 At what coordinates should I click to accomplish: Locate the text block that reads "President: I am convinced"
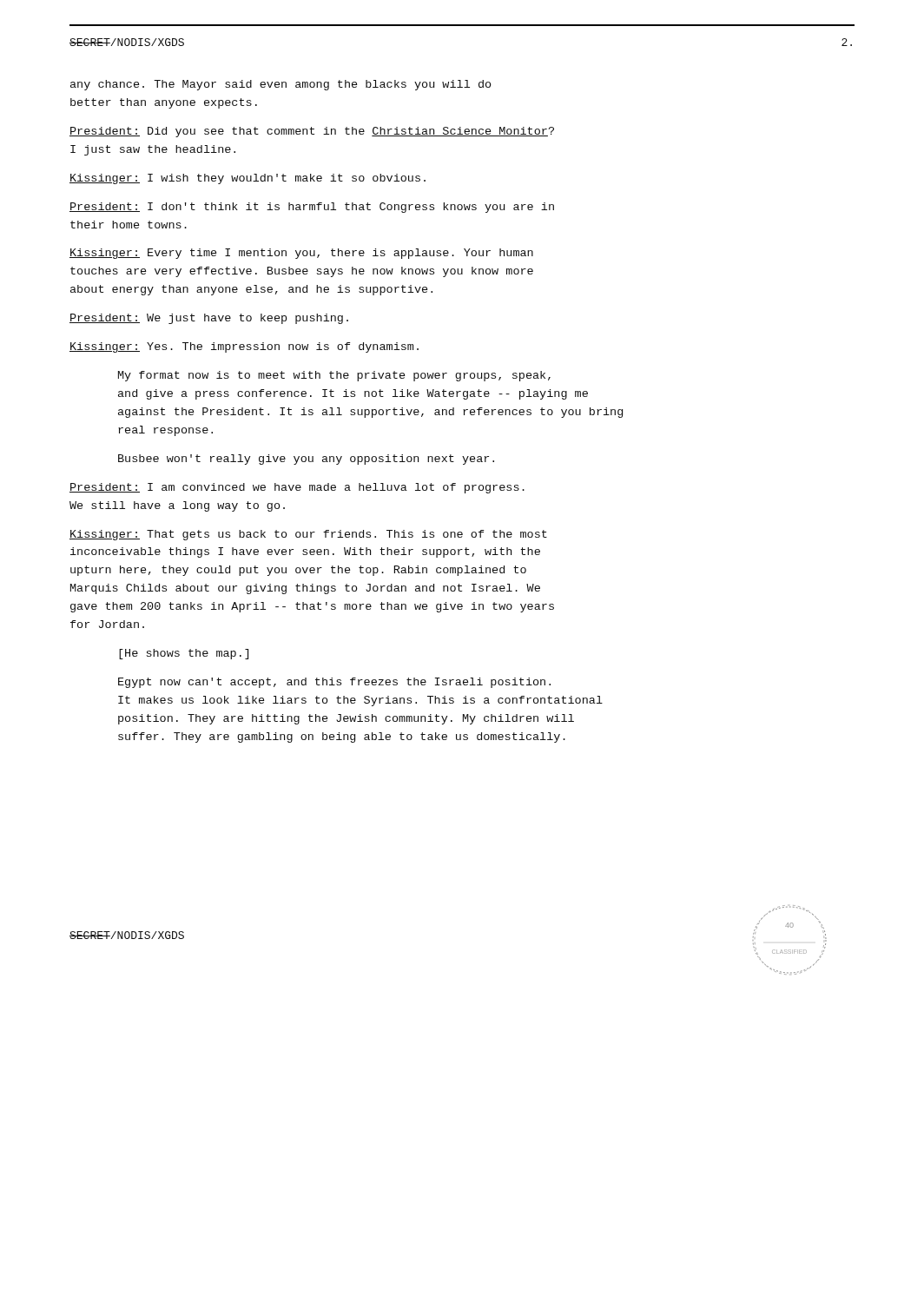click(x=298, y=497)
